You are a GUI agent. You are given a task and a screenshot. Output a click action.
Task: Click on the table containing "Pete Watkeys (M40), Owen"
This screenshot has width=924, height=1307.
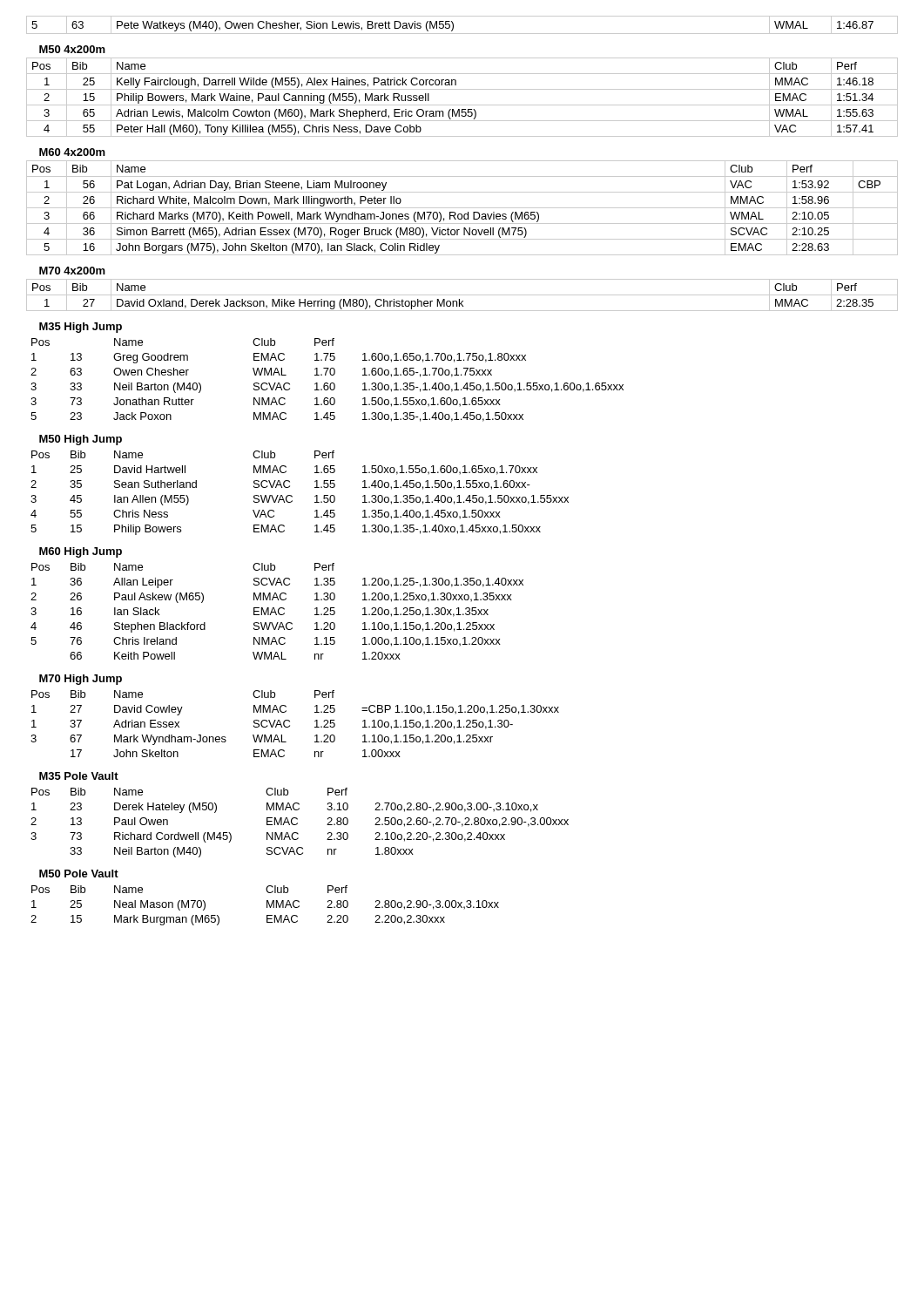point(462,25)
